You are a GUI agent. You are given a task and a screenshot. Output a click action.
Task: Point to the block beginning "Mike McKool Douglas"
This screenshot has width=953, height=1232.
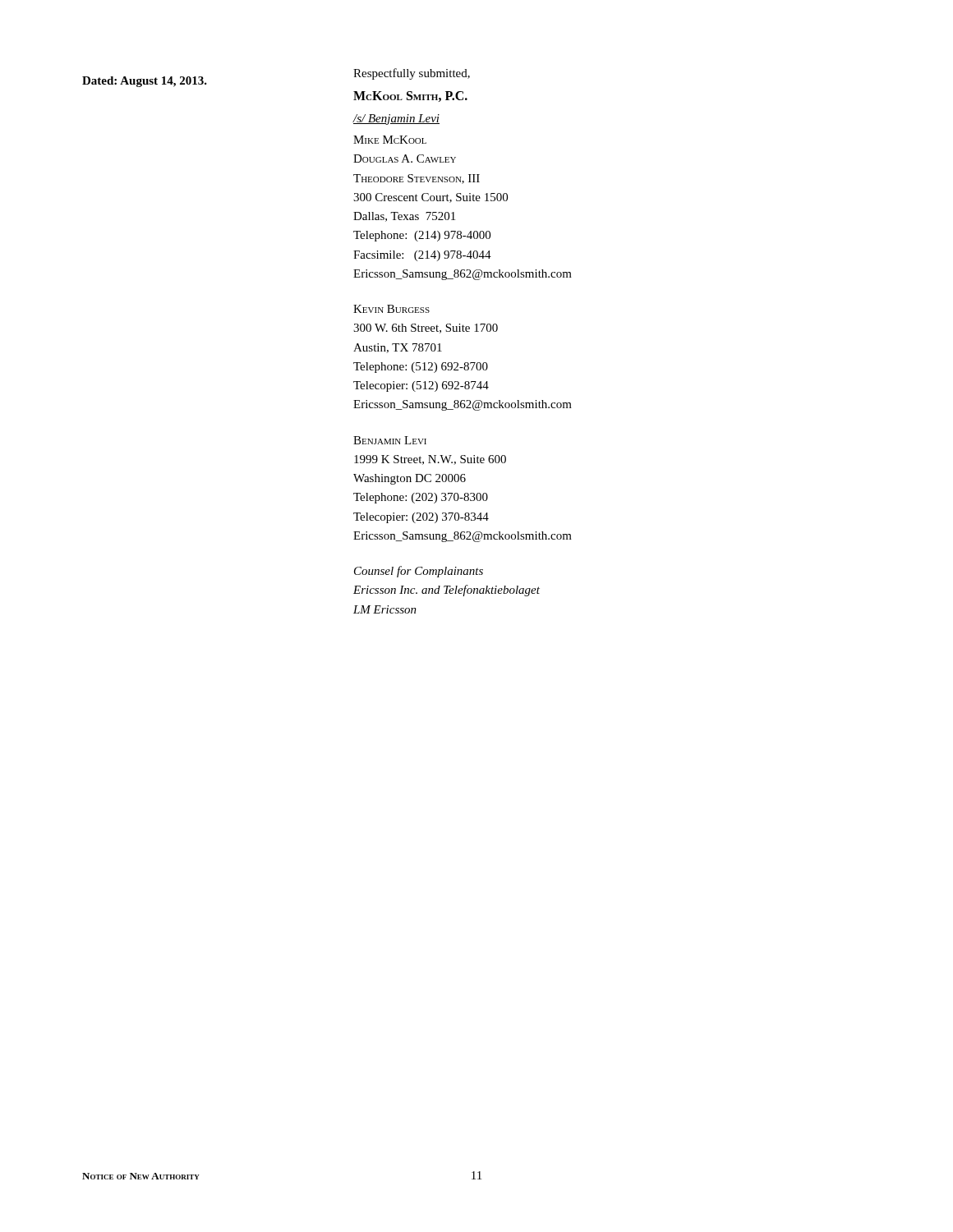[462, 206]
